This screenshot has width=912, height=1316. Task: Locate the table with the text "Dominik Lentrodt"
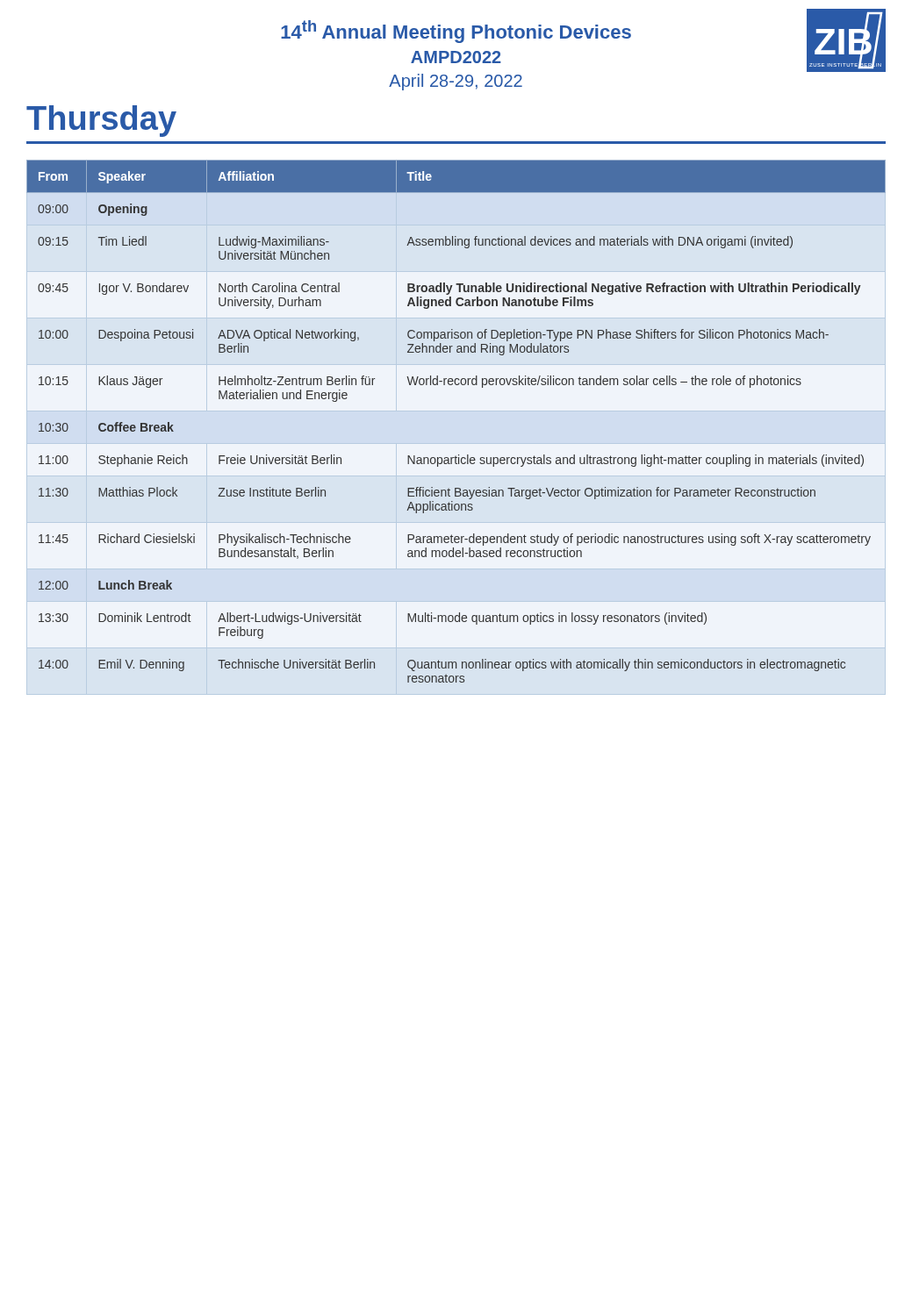pos(456,427)
